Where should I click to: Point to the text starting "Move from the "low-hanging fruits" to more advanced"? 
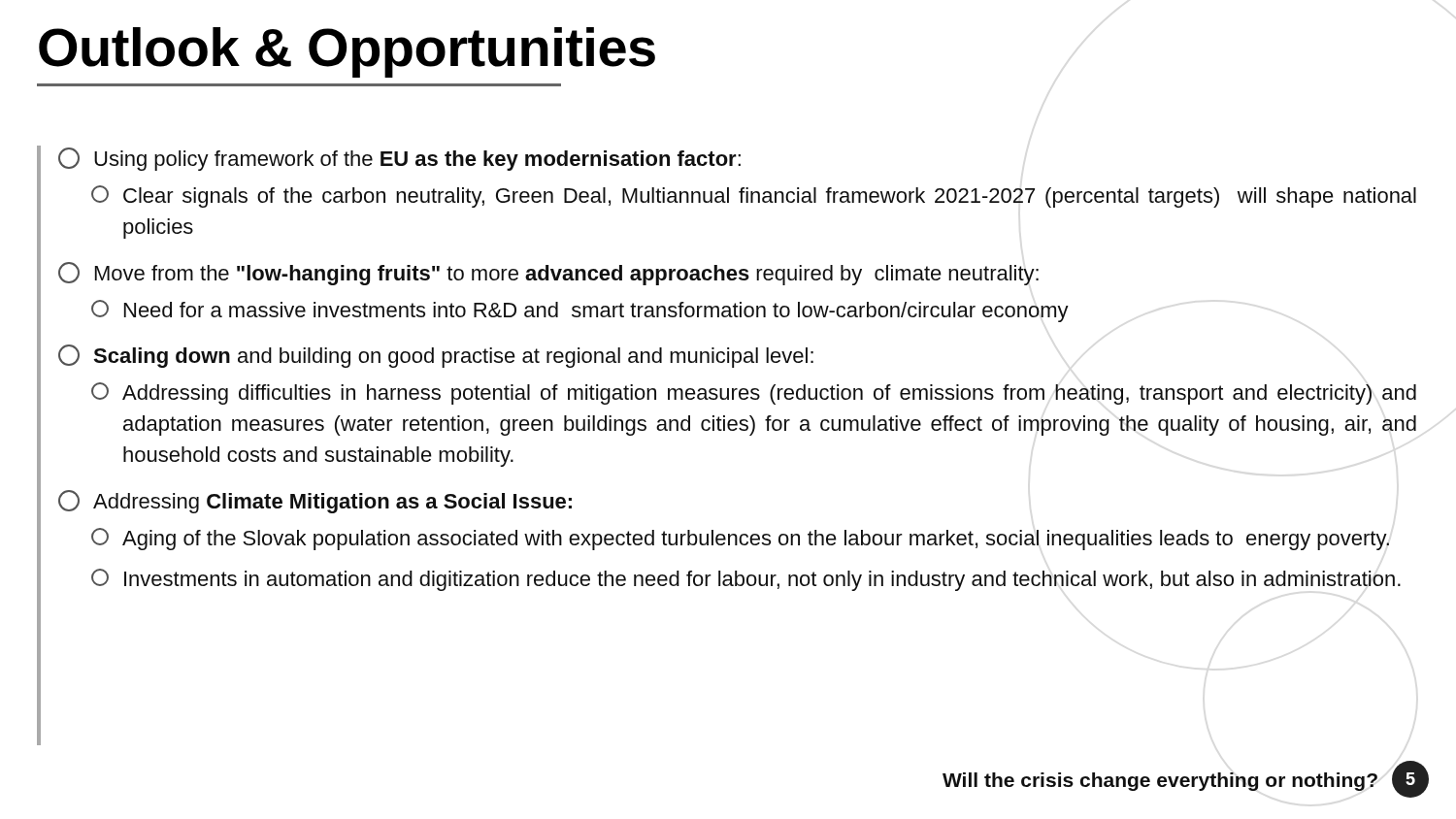(549, 273)
